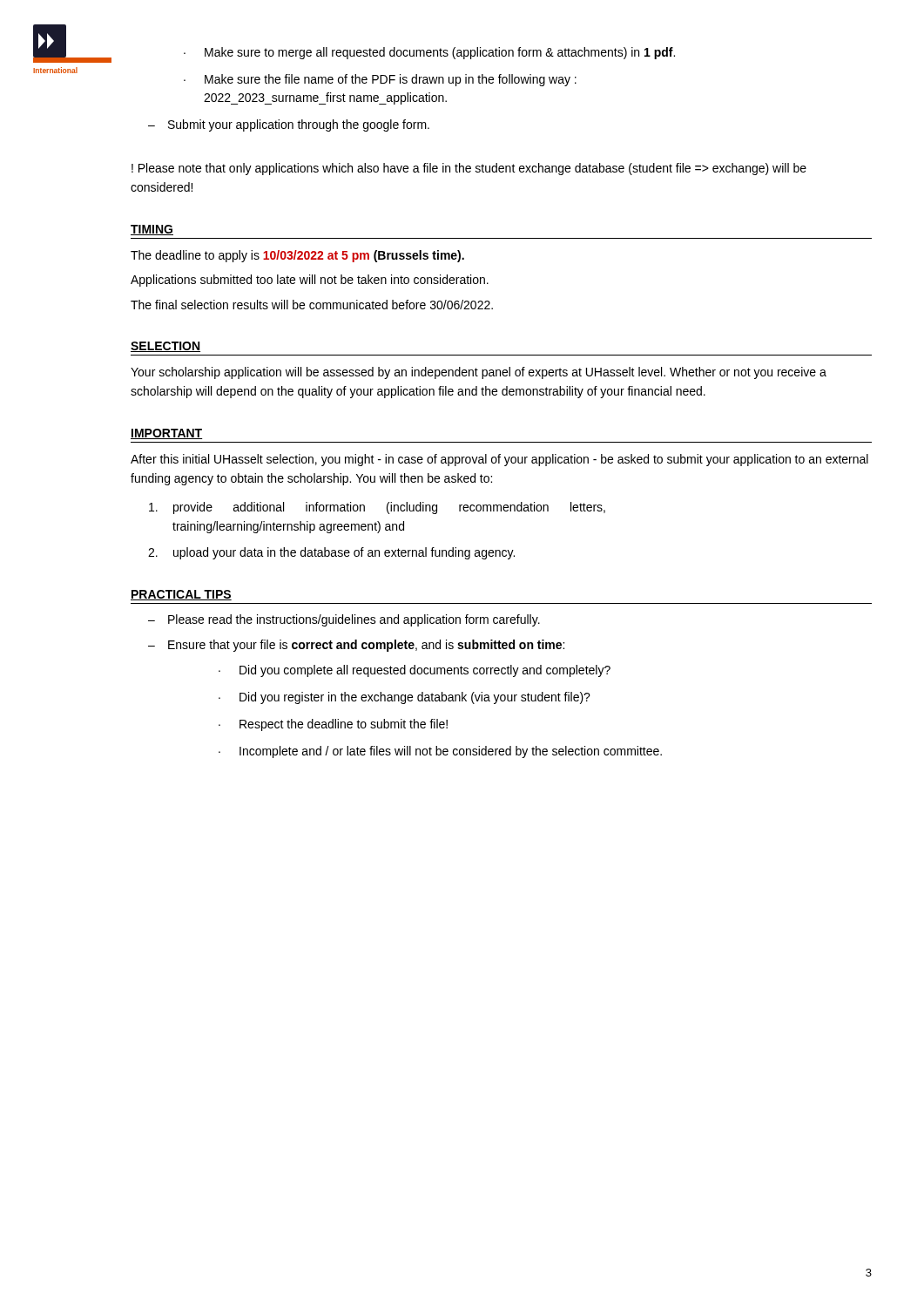
Task: Select the text block starting "The final selection results"
Action: [x=312, y=305]
